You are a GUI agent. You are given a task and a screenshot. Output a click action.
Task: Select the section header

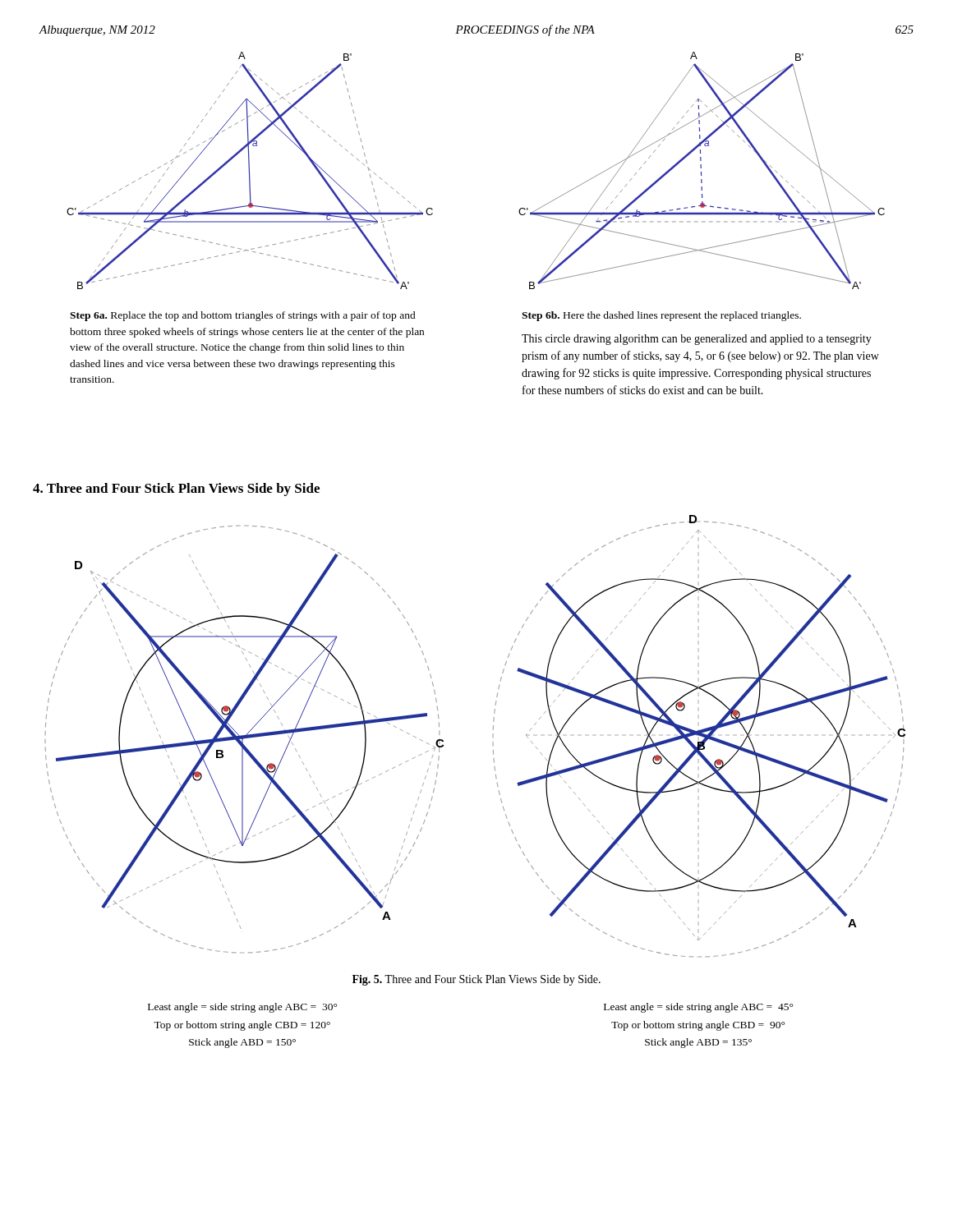click(x=176, y=488)
